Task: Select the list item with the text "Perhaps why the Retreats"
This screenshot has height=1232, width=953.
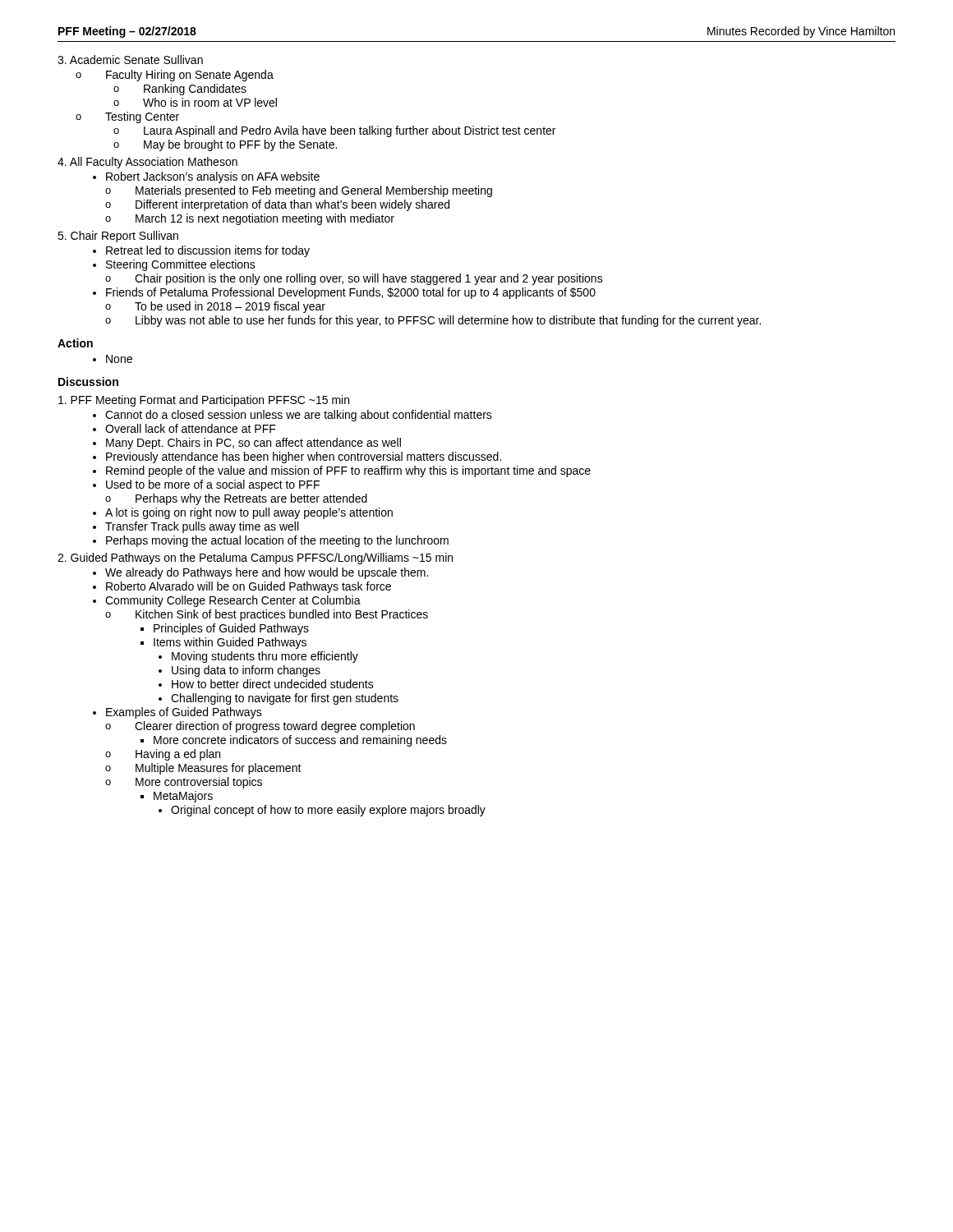Action: (x=251, y=499)
